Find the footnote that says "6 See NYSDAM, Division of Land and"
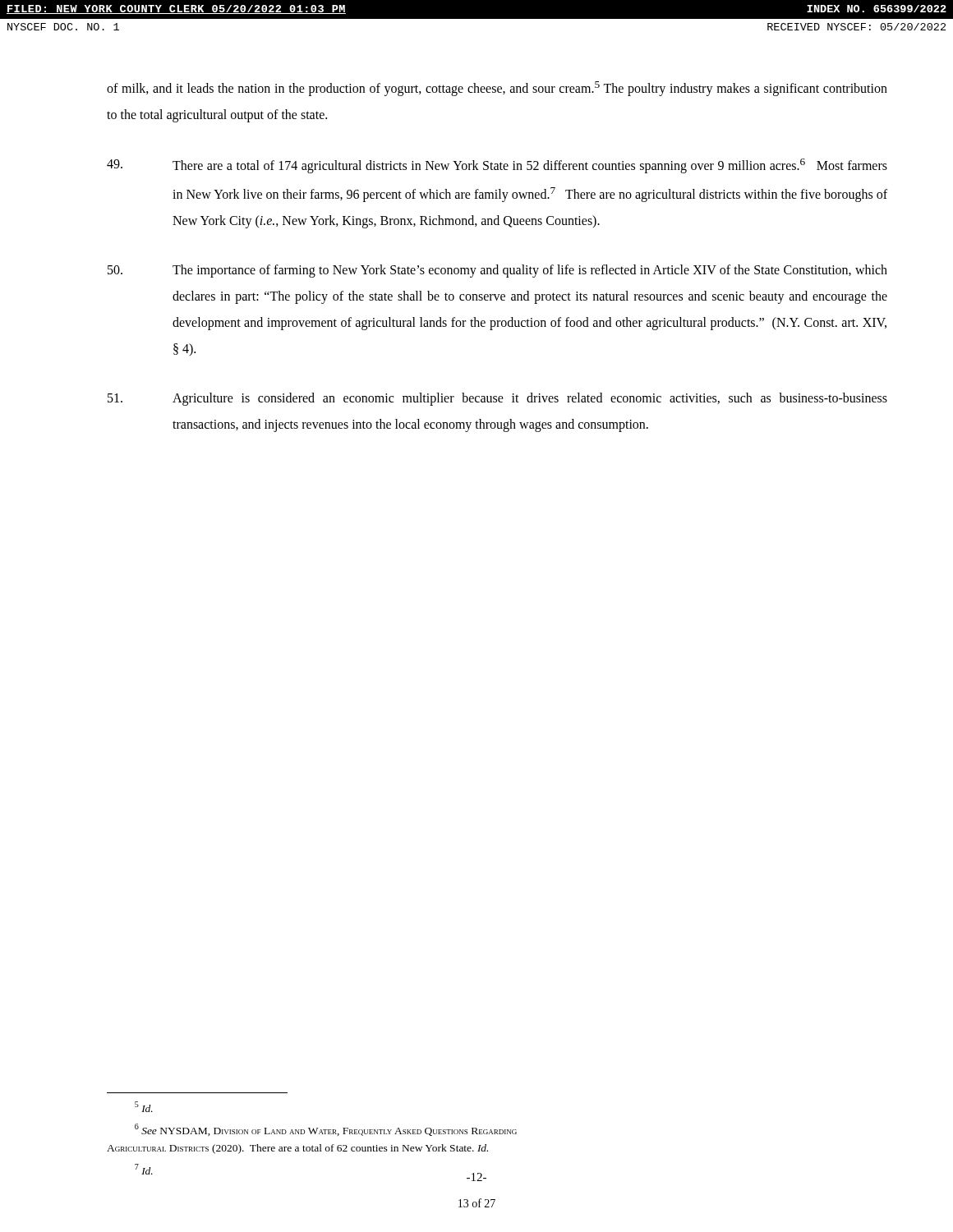 pos(312,1138)
